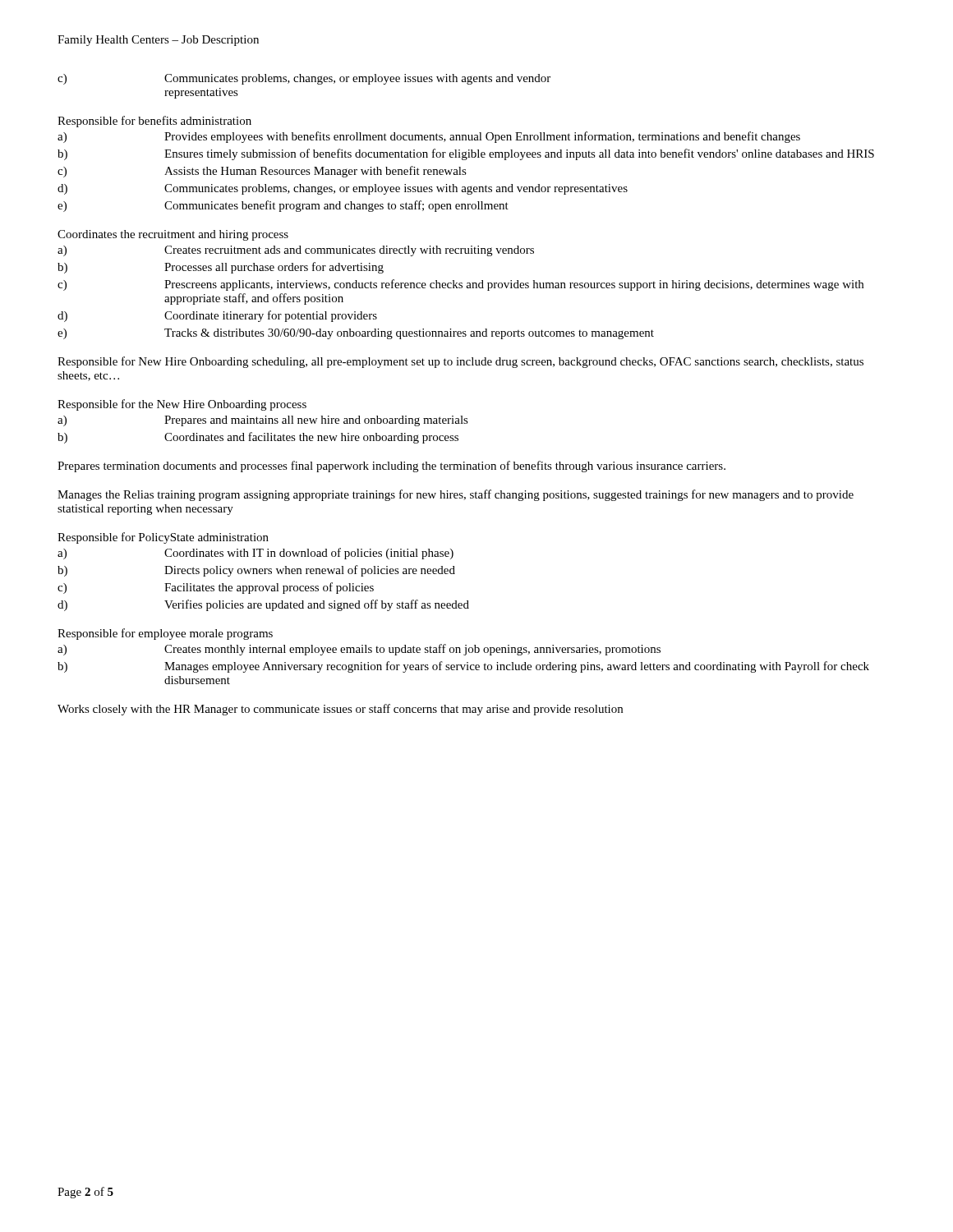Navigate to the block starting "c) Communicates problems, changes, or employee issues"
Image resolution: width=953 pixels, height=1232 pixels.
click(476, 85)
